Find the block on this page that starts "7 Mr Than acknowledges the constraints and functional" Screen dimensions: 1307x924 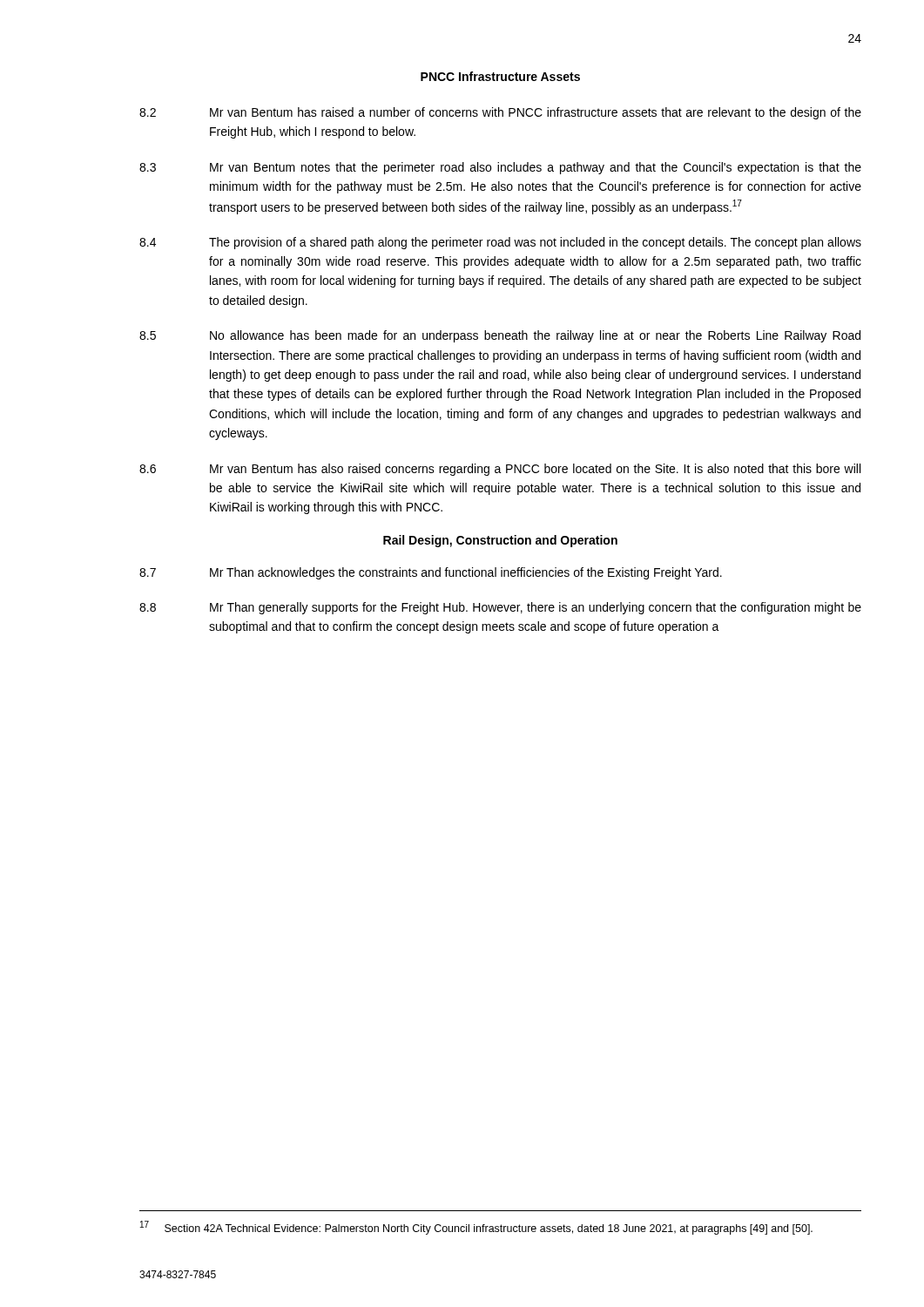pyautogui.click(x=500, y=572)
